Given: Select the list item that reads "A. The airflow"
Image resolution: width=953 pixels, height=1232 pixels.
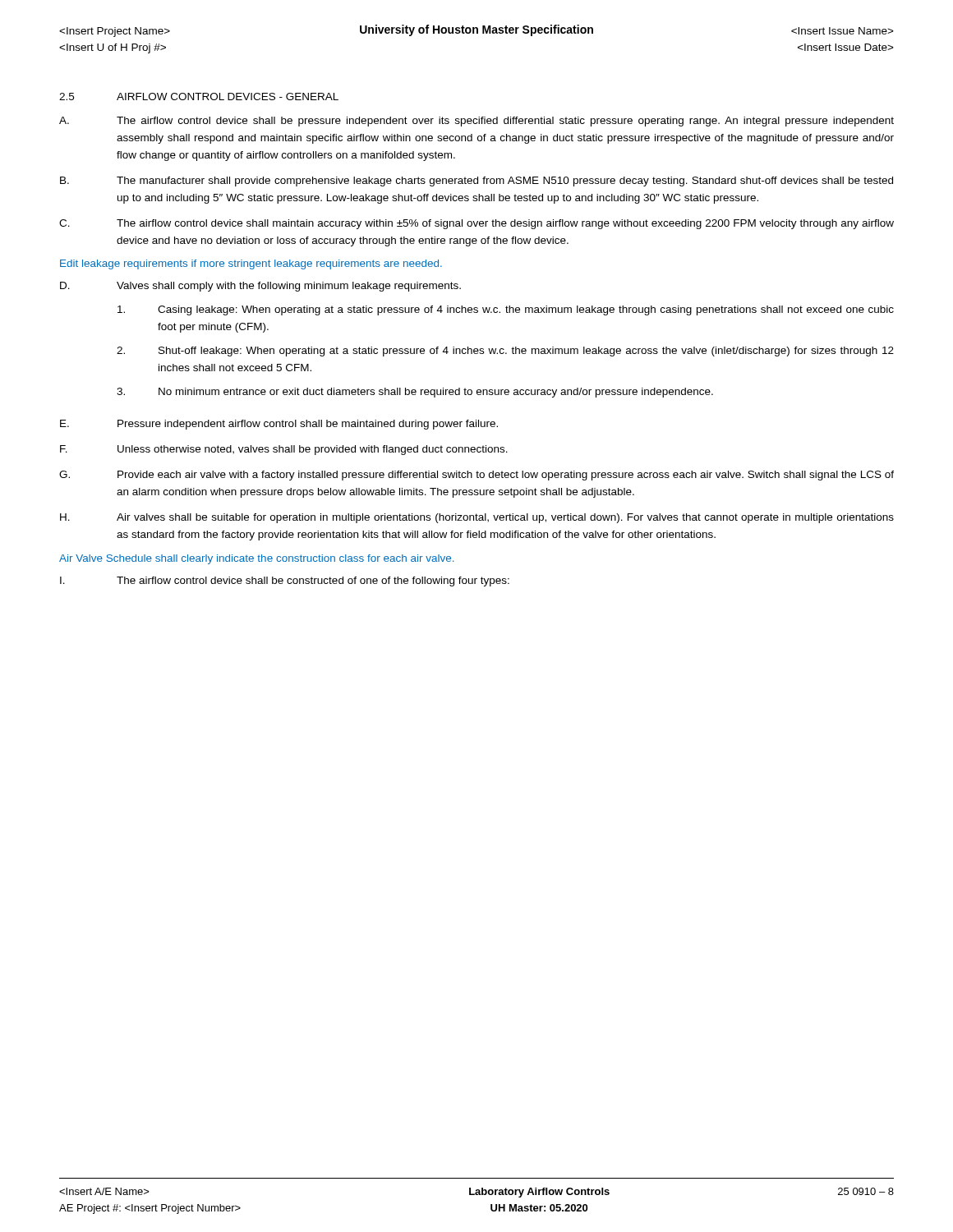Looking at the screenshot, I should click(x=476, y=138).
